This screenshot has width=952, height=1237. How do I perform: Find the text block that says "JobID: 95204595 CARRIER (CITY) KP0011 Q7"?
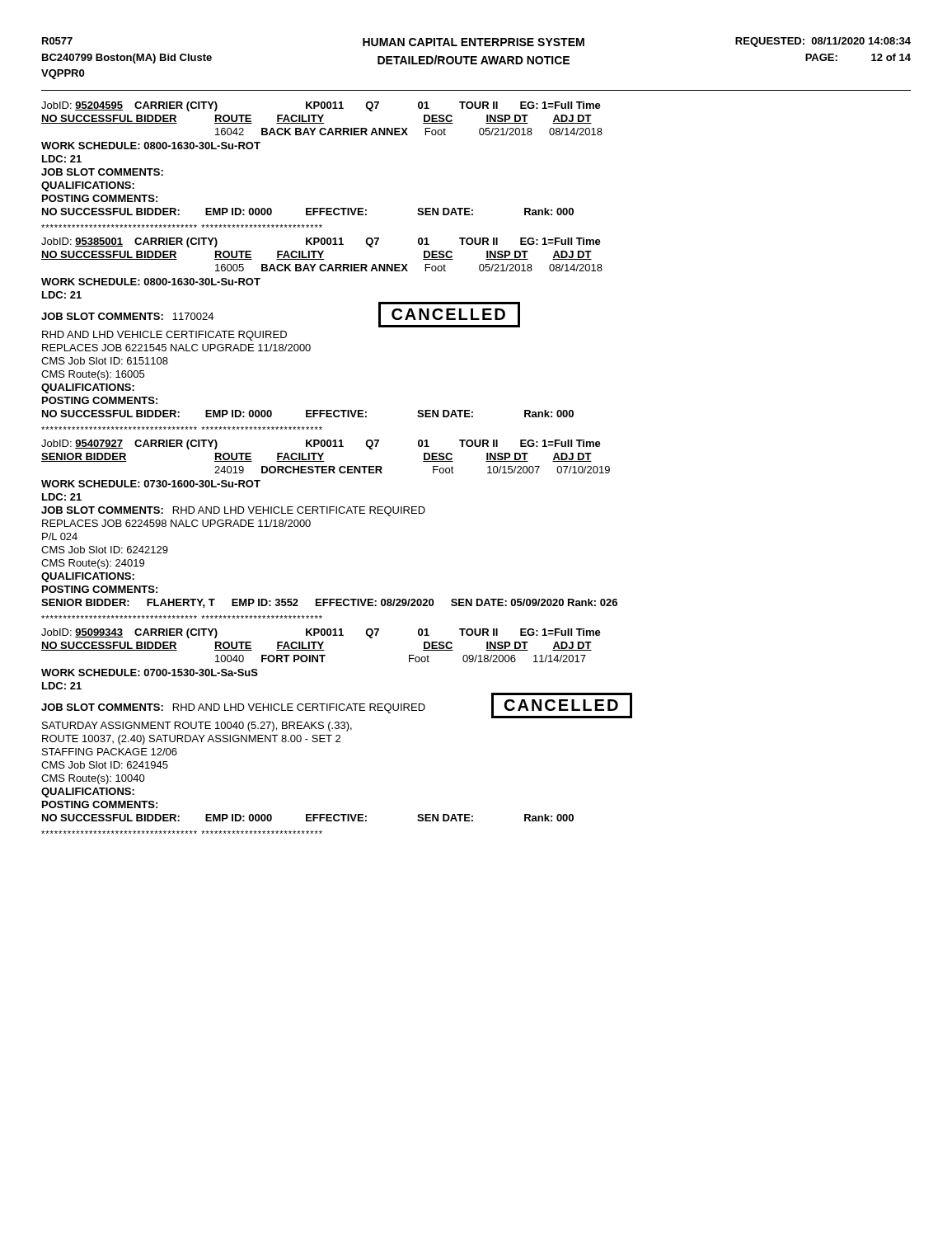point(321,106)
